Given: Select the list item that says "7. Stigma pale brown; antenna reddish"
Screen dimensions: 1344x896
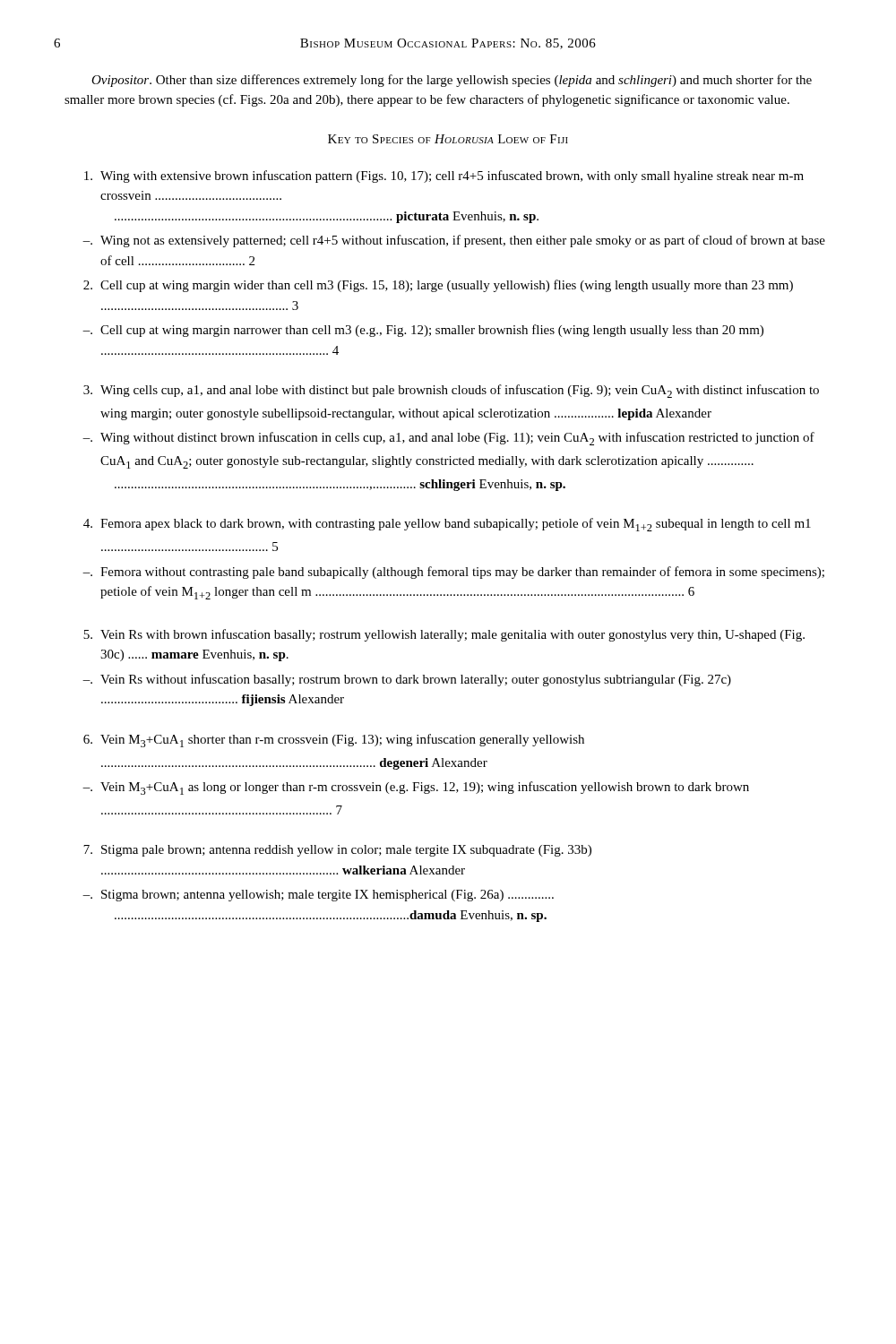Looking at the screenshot, I should pos(448,862).
